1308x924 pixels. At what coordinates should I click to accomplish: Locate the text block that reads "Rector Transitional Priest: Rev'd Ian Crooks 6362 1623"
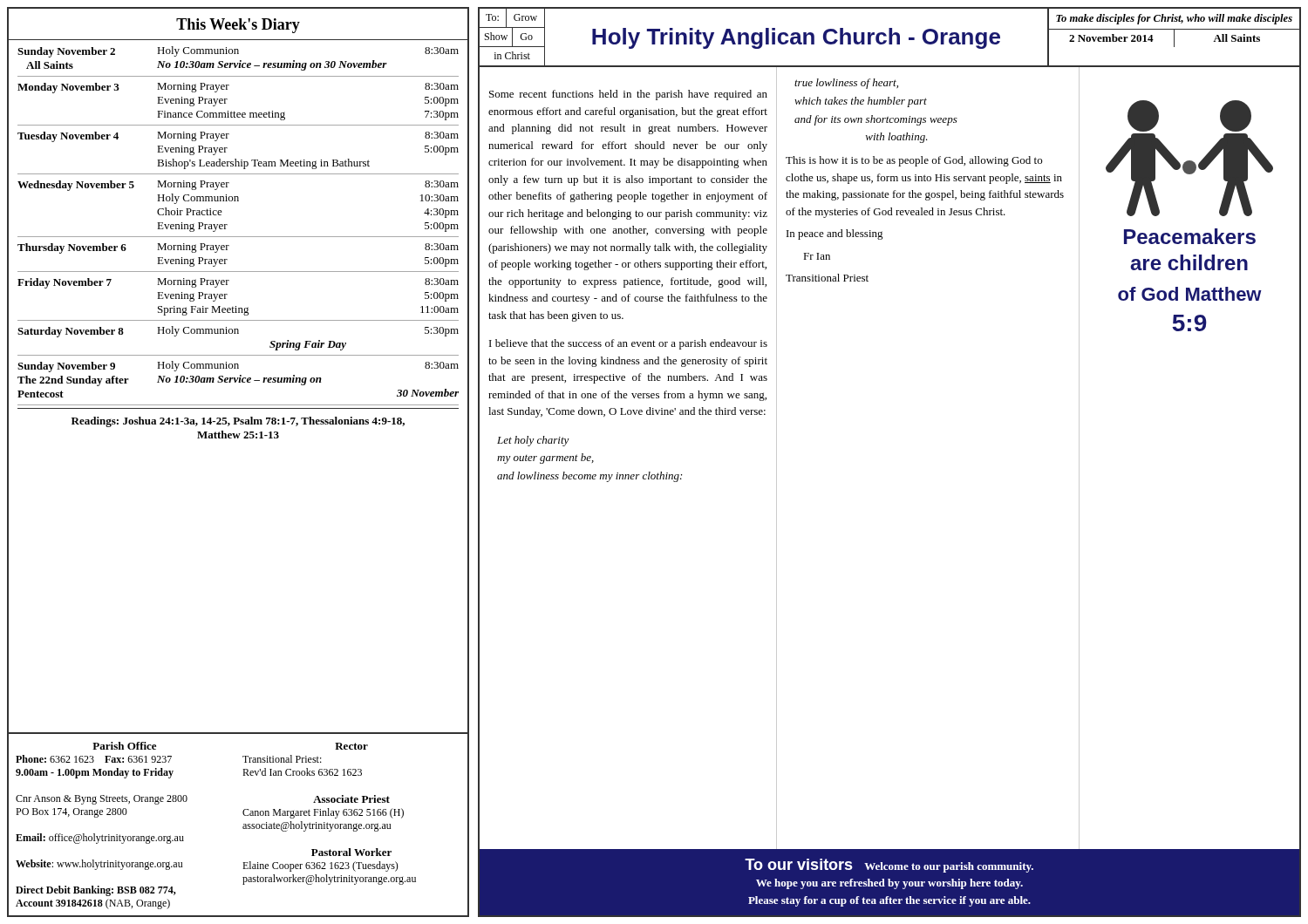pos(351,812)
